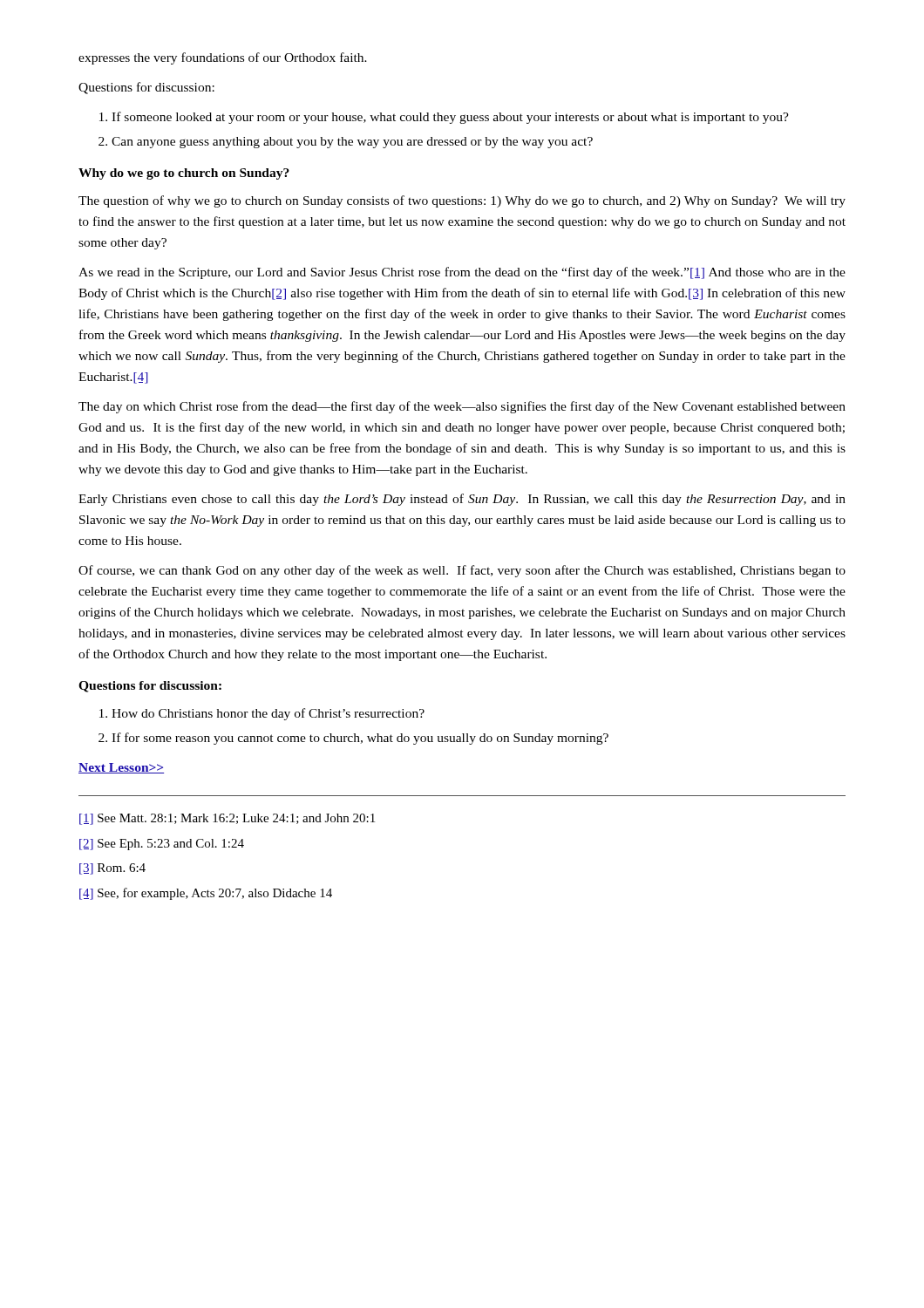
Task: Click on the element starting "Next Lesson>>"
Action: click(x=121, y=768)
